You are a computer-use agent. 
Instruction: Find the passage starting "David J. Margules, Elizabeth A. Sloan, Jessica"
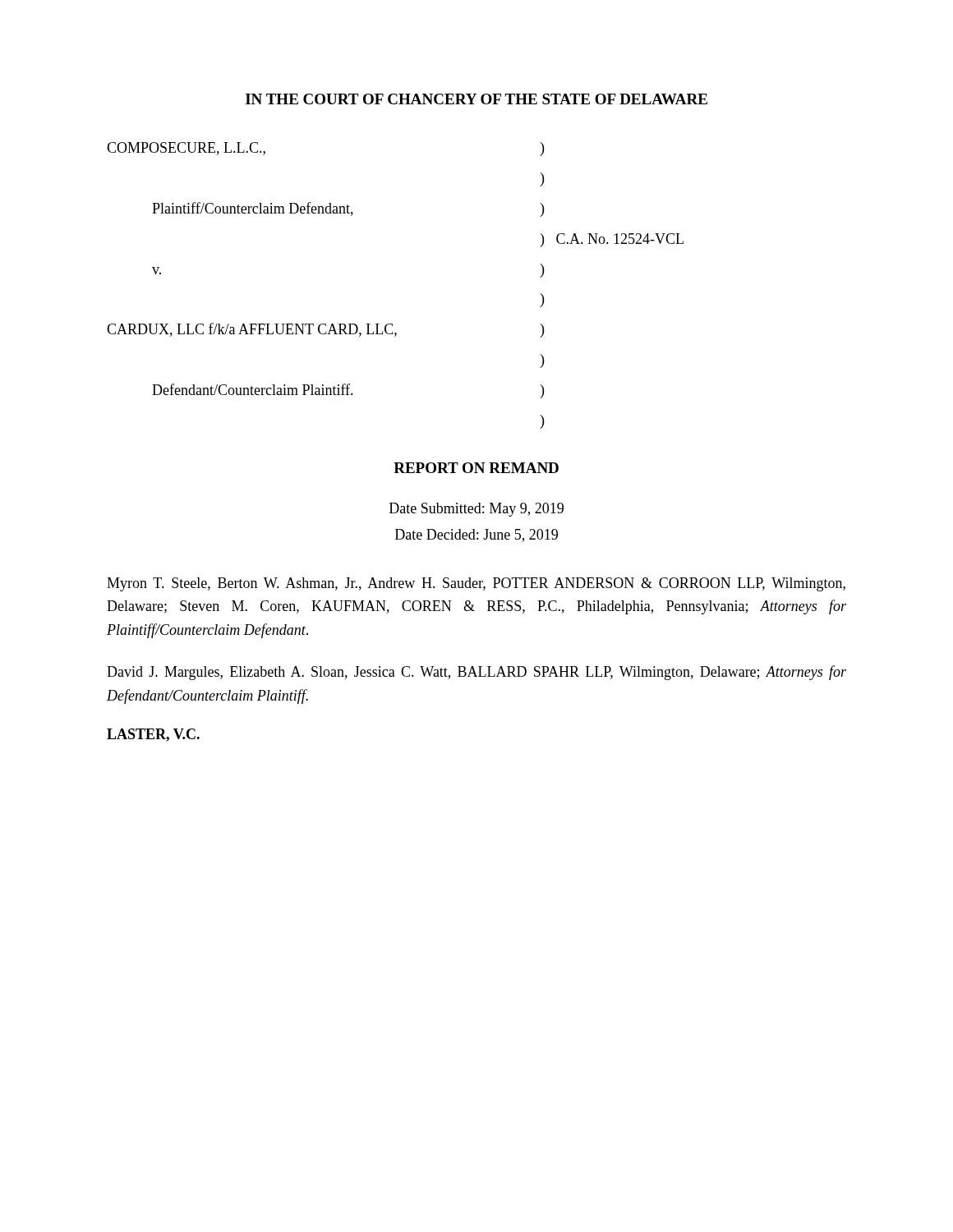click(476, 684)
